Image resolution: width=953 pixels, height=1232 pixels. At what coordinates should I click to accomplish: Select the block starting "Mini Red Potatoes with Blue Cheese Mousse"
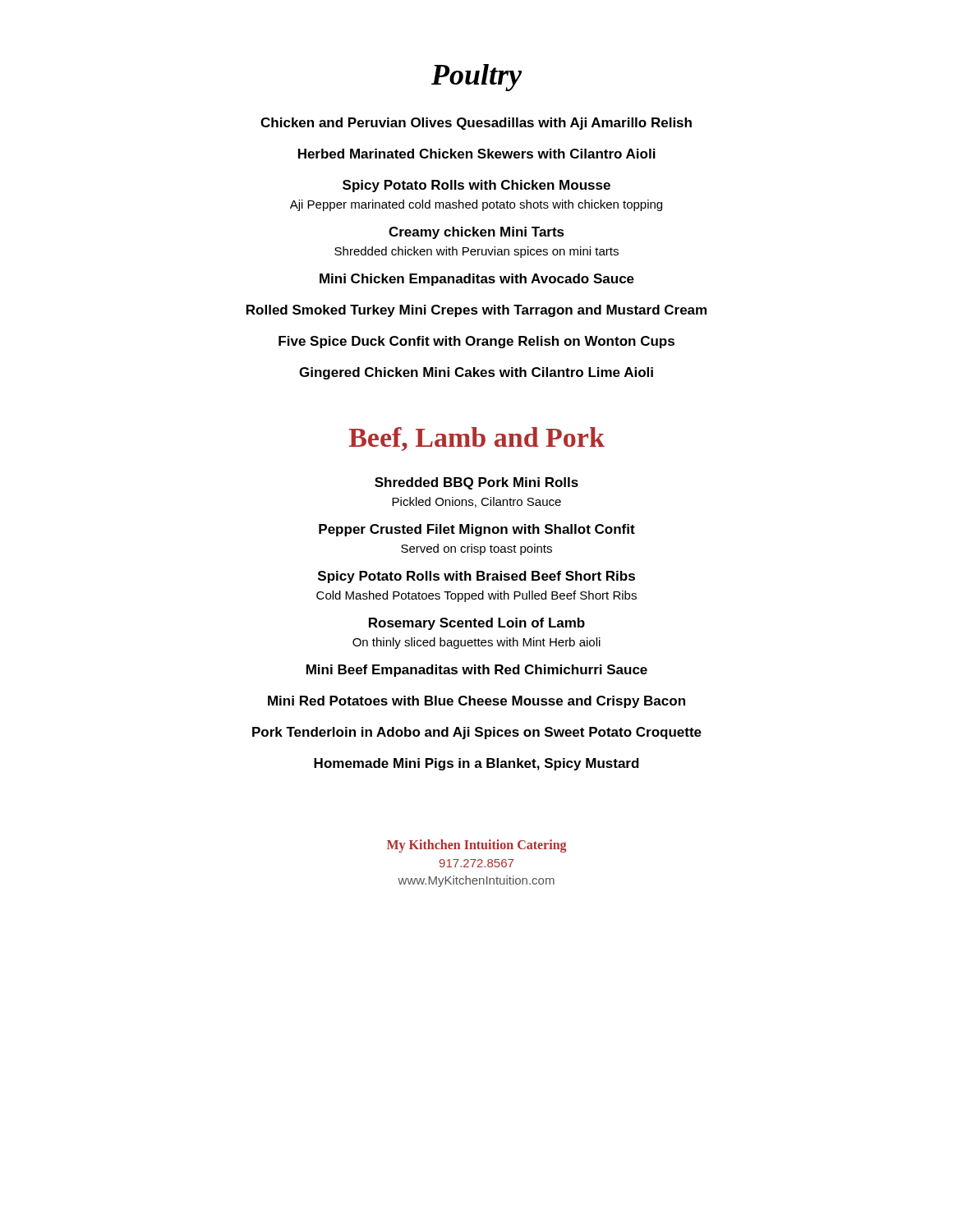pos(476,701)
